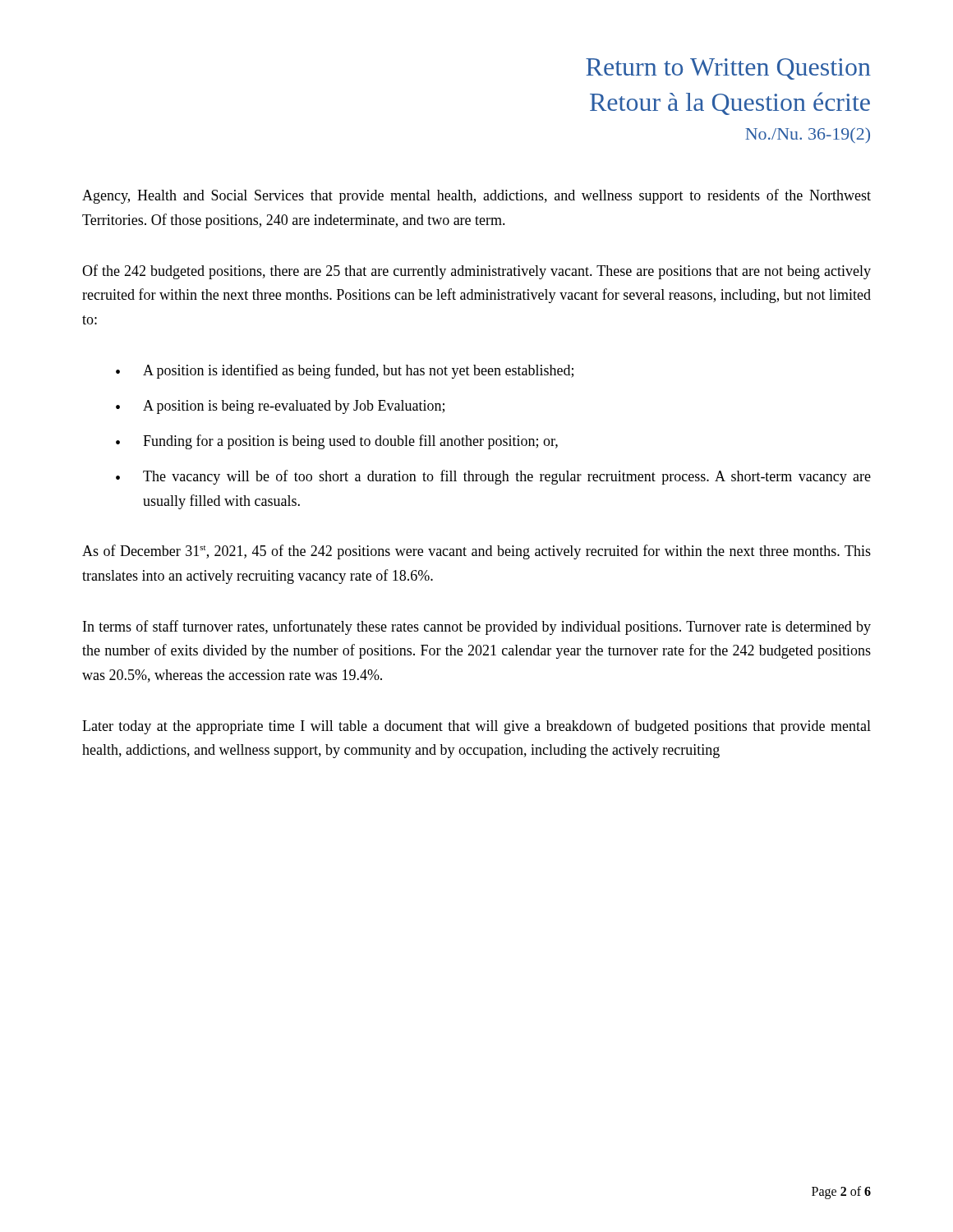
Task: Select the block starting "Of the 242 budgeted"
Action: (476, 295)
